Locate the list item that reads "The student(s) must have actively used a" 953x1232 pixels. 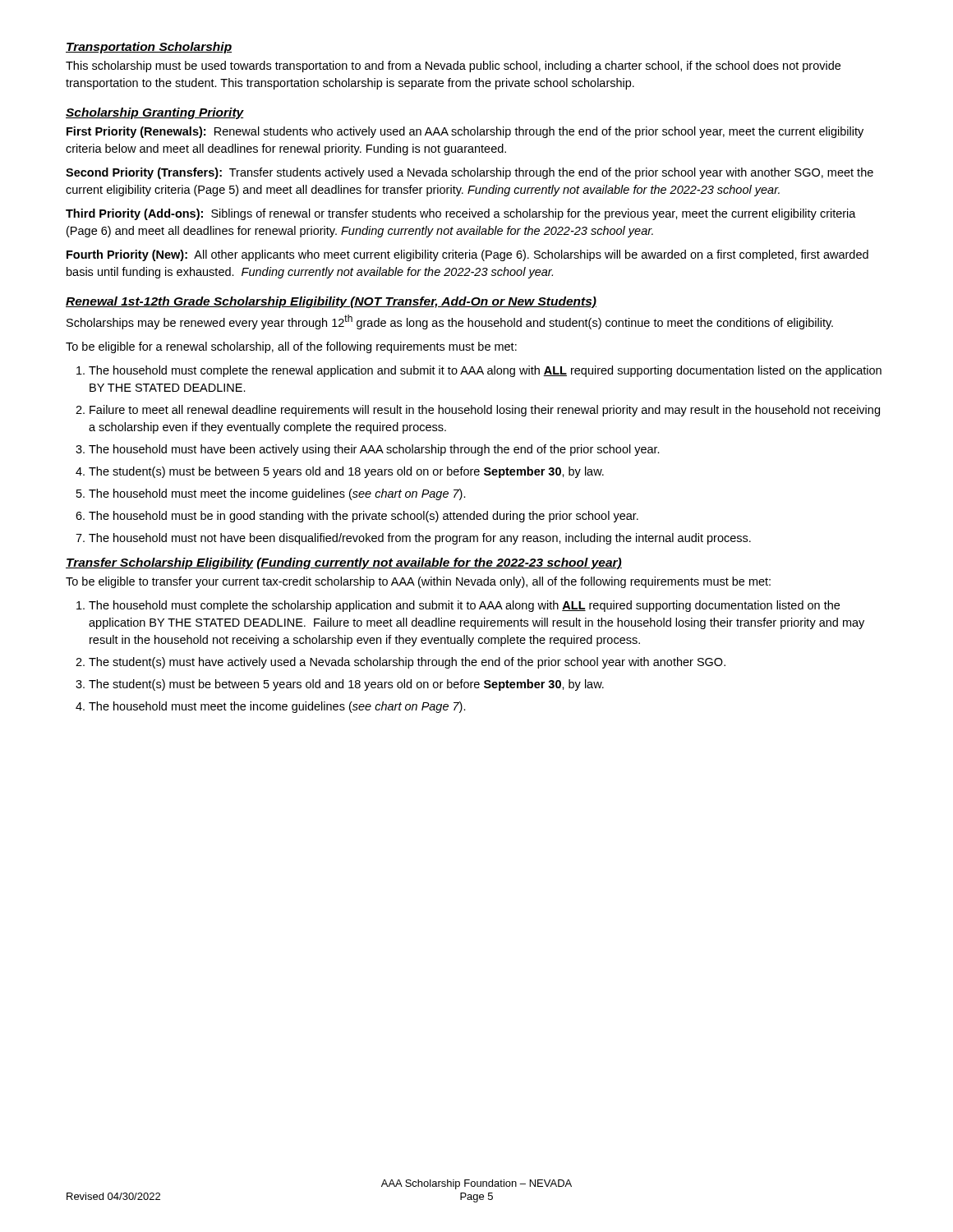[408, 662]
